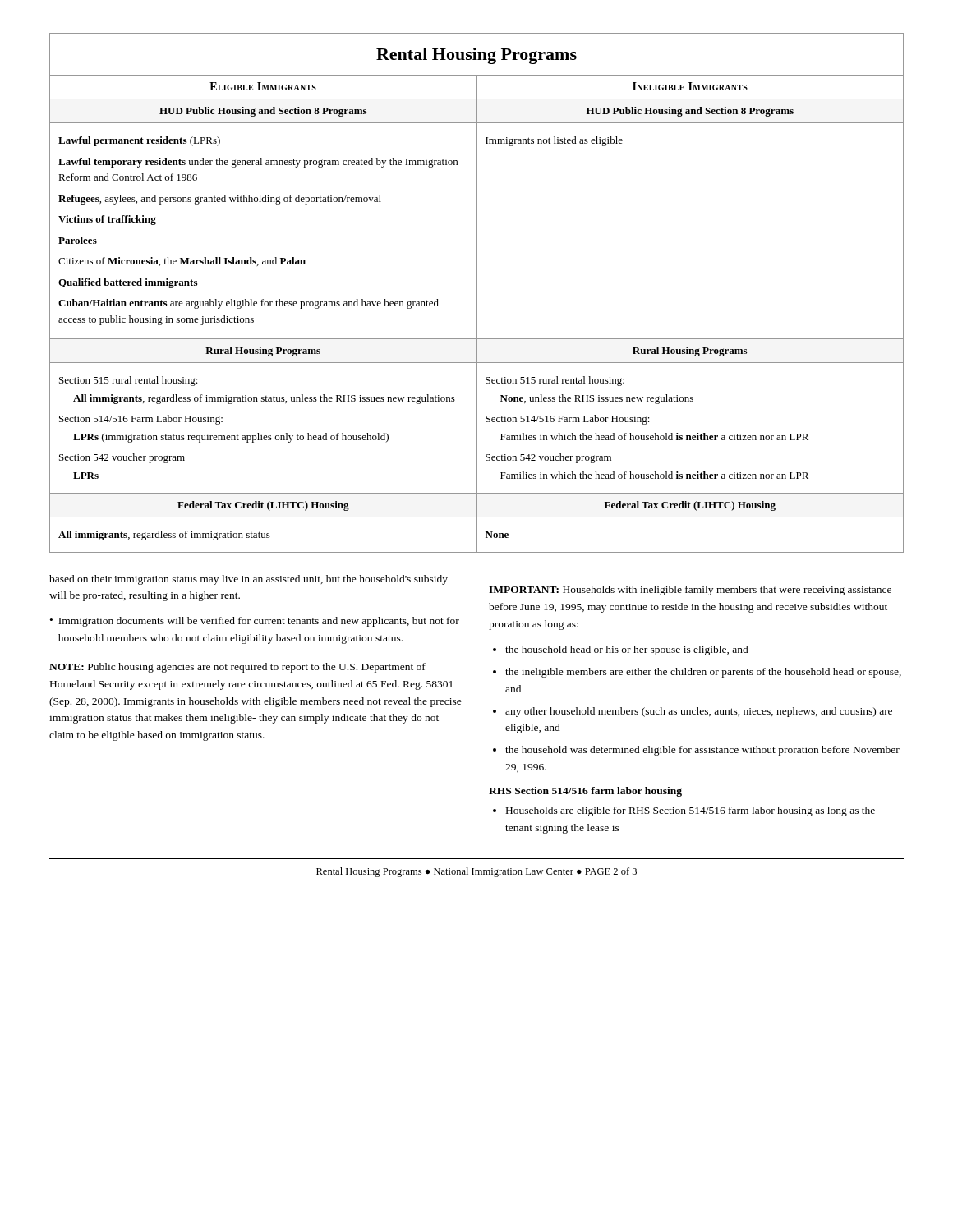The image size is (953, 1232).
Task: Find the block on this page that starts "the household was determined eligible"
Action: tap(705, 759)
